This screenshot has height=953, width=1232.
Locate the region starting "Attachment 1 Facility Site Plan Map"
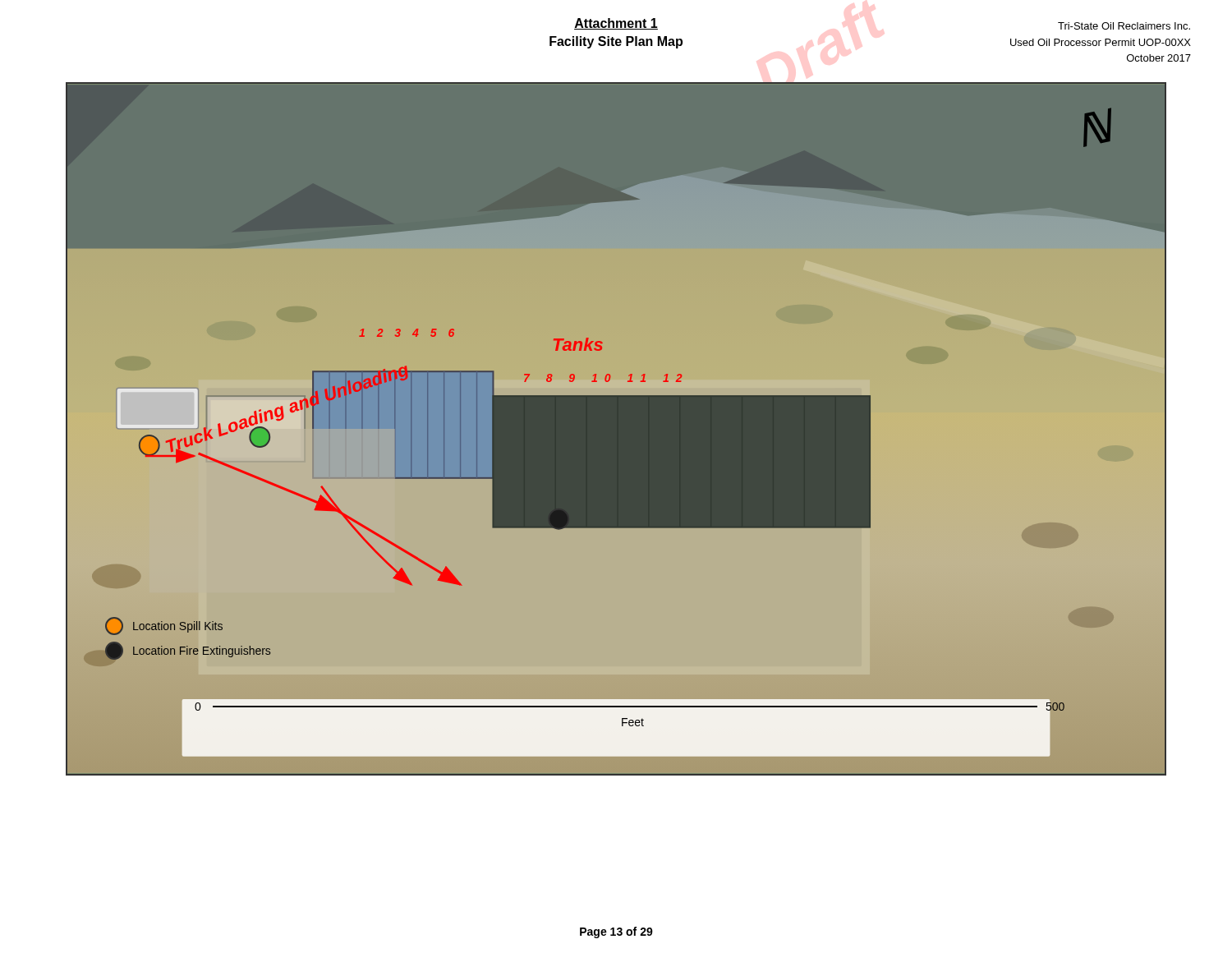pyautogui.click(x=616, y=33)
